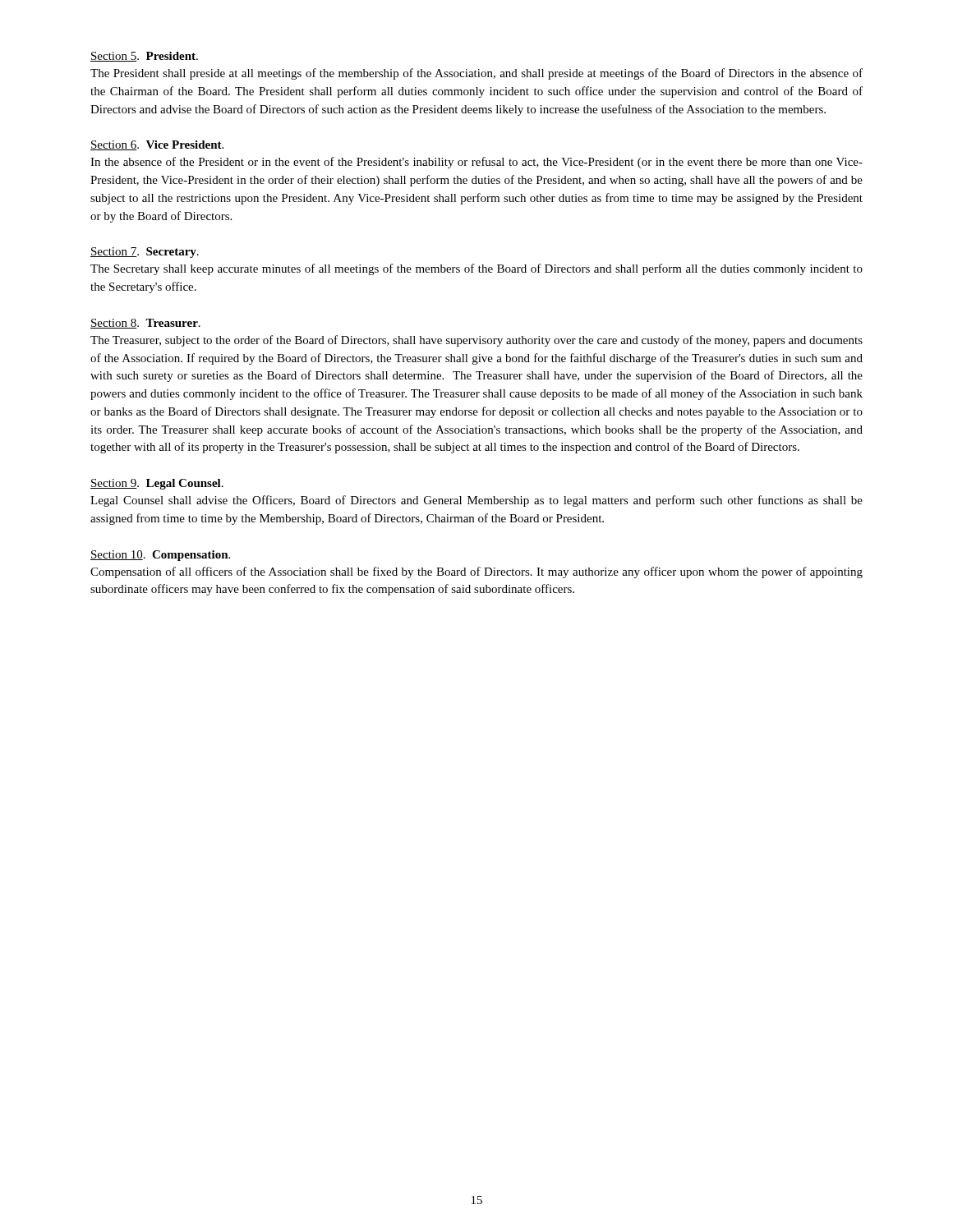Click on the text block that says "Legal Counsel shall advise"
This screenshot has width=953, height=1232.
(476, 509)
